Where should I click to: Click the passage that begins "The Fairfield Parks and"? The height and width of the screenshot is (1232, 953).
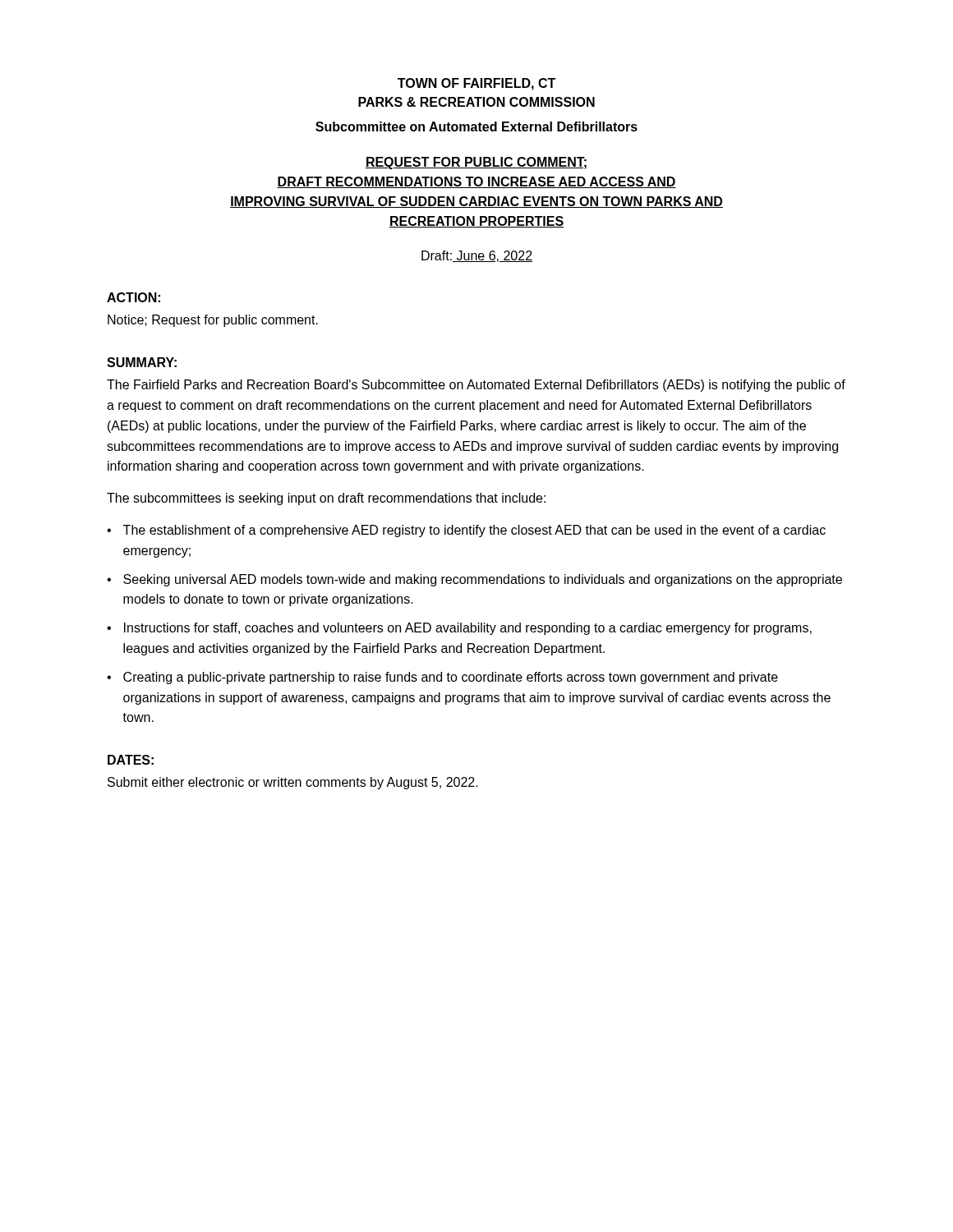tap(476, 426)
